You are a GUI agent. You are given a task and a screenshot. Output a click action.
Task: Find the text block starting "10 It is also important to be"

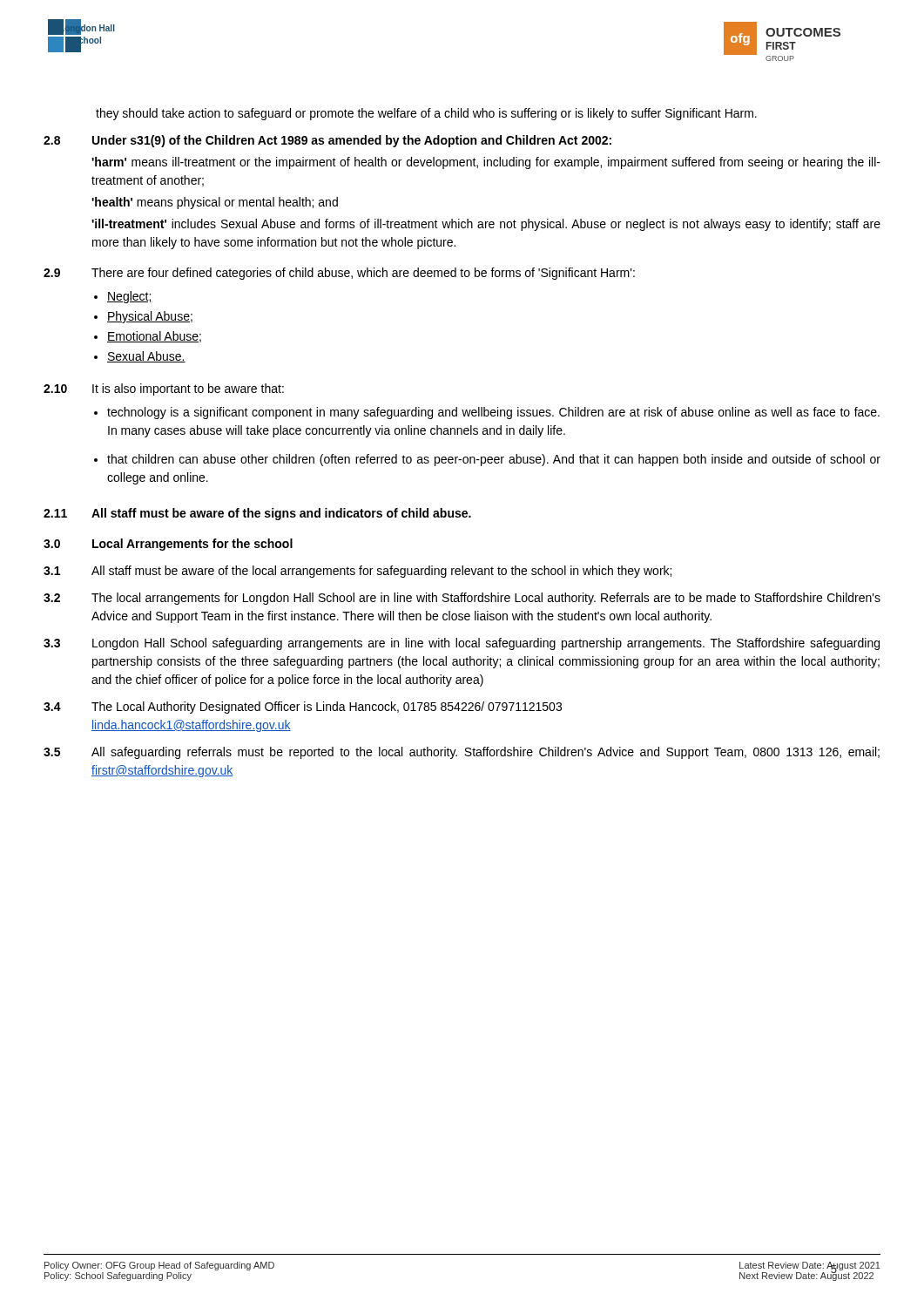pos(462,437)
